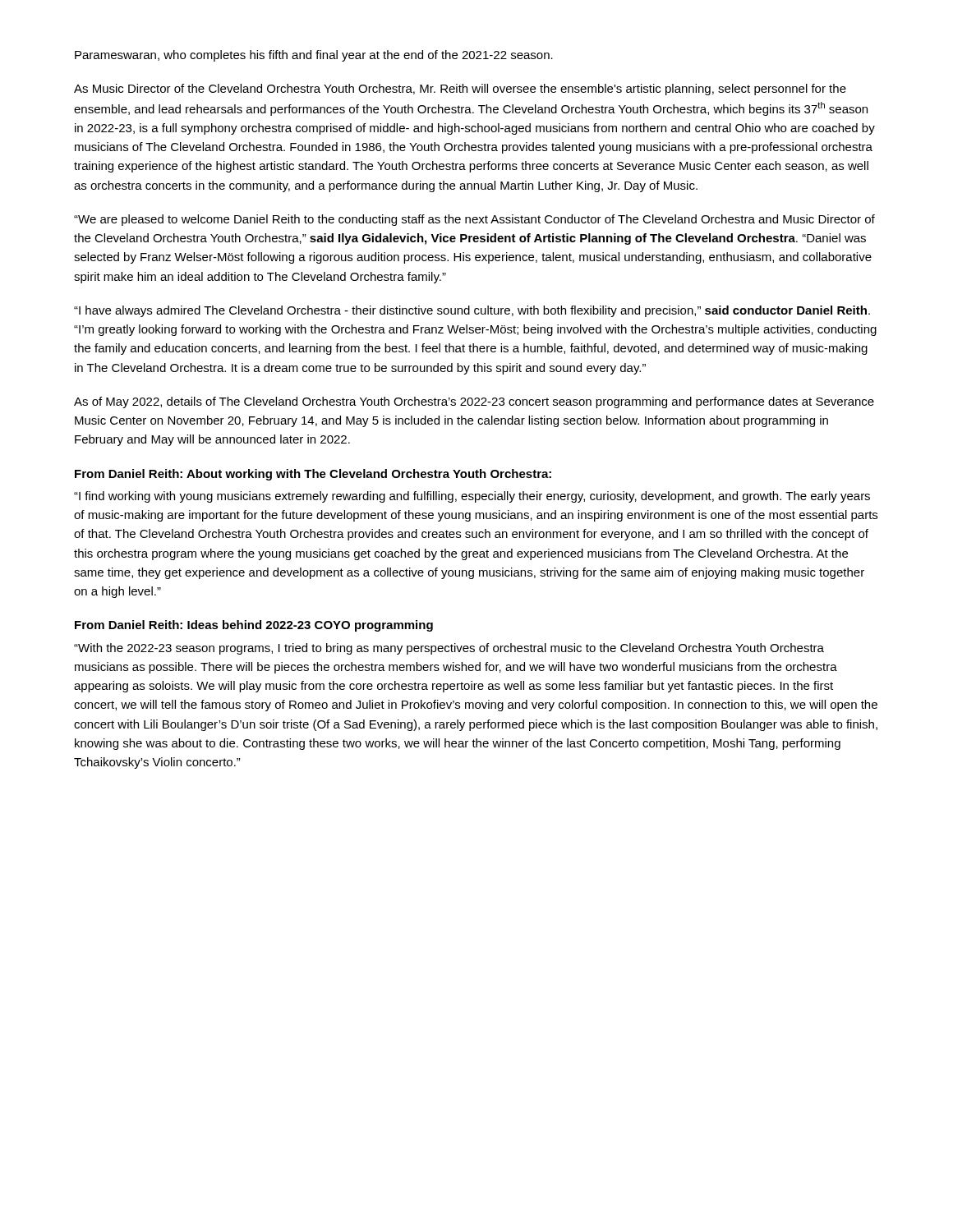Find the section header that says "From Daniel Reith: Ideas behind 2022-23 COYO programming"
953x1232 pixels.
point(254,625)
